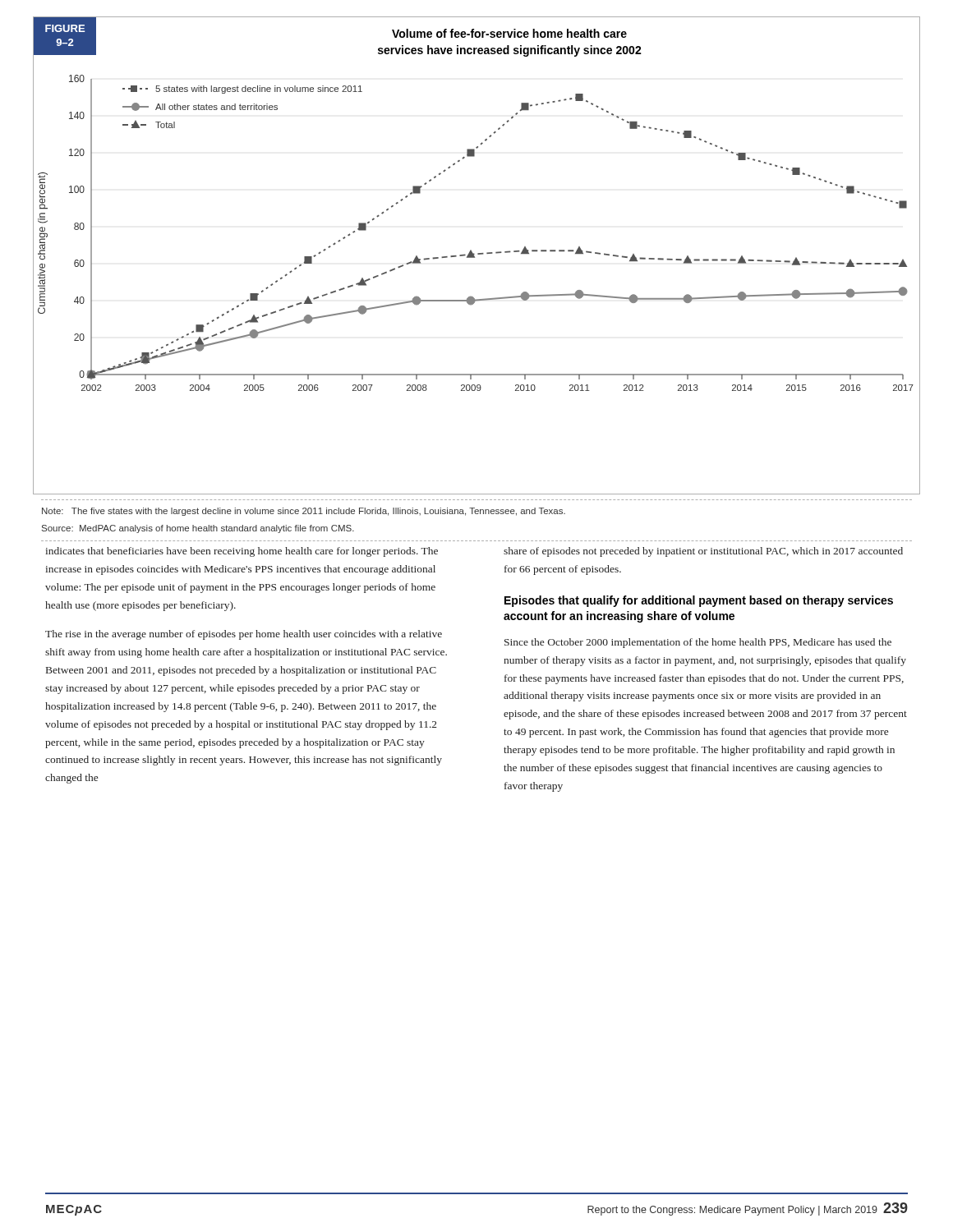Find the block on this page that starts "Since the October 2000 implementation of the"
The image size is (953, 1232).
pyautogui.click(x=706, y=714)
